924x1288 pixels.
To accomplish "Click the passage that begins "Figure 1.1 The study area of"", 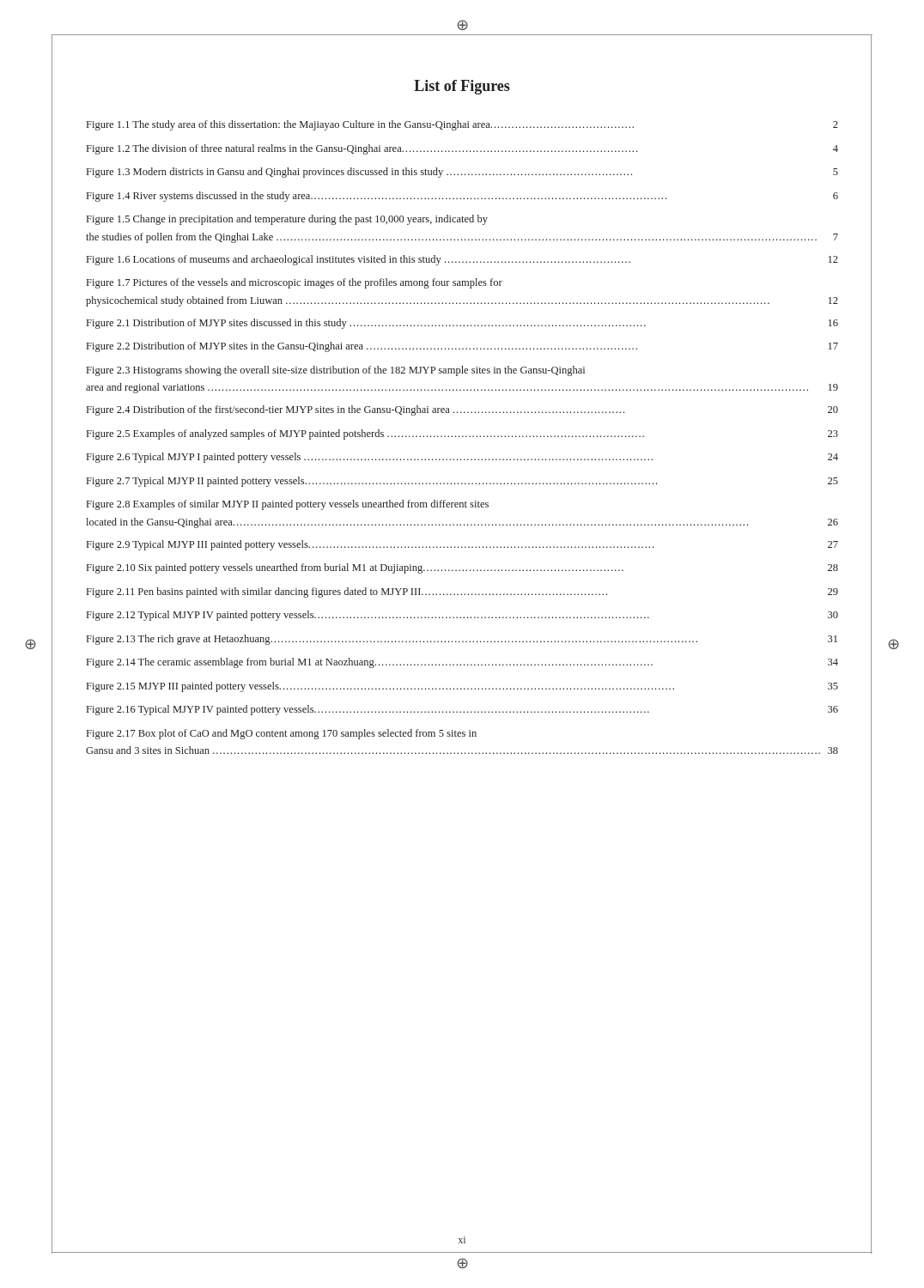I will point(462,125).
